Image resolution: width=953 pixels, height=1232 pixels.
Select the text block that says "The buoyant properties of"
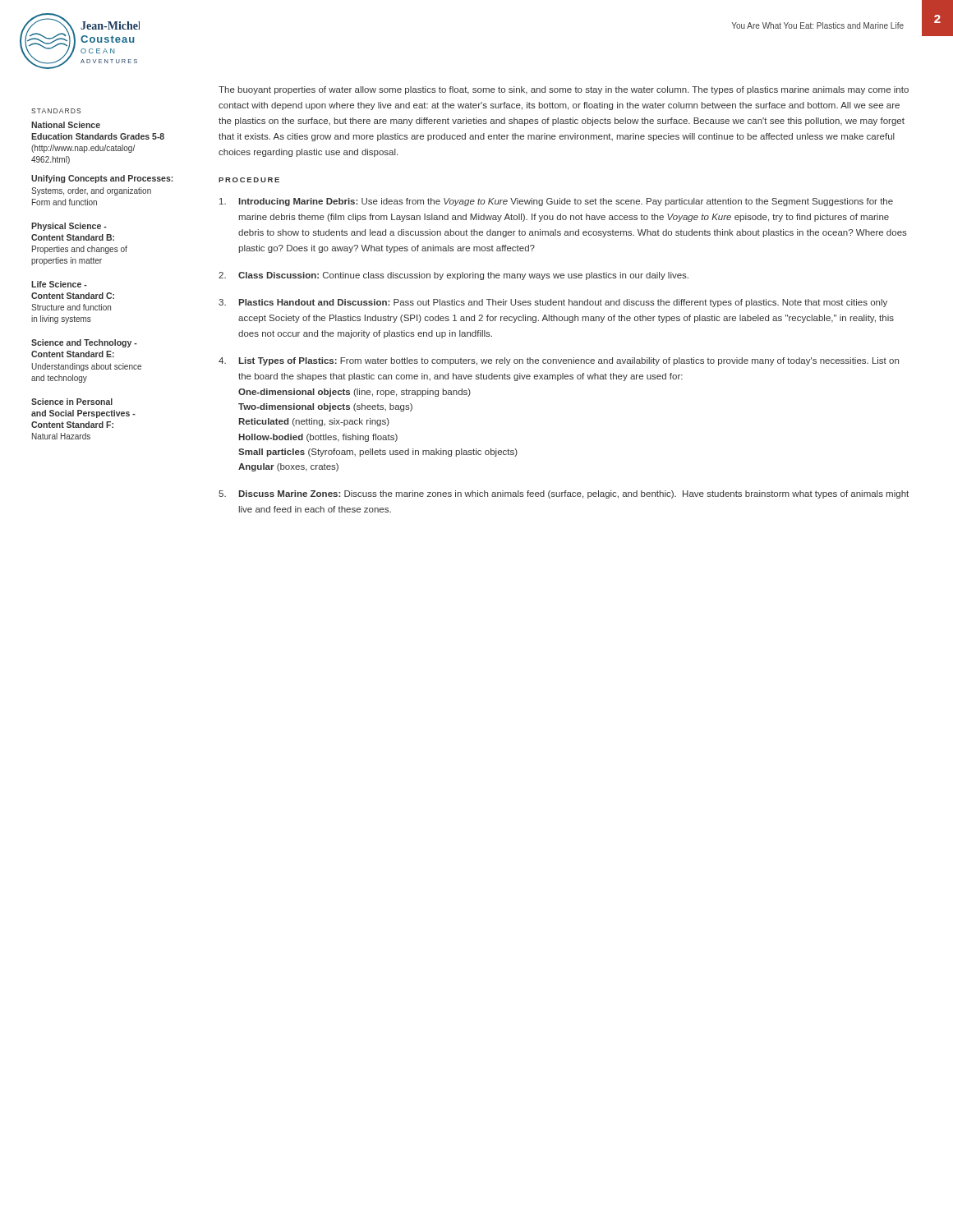point(564,121)
